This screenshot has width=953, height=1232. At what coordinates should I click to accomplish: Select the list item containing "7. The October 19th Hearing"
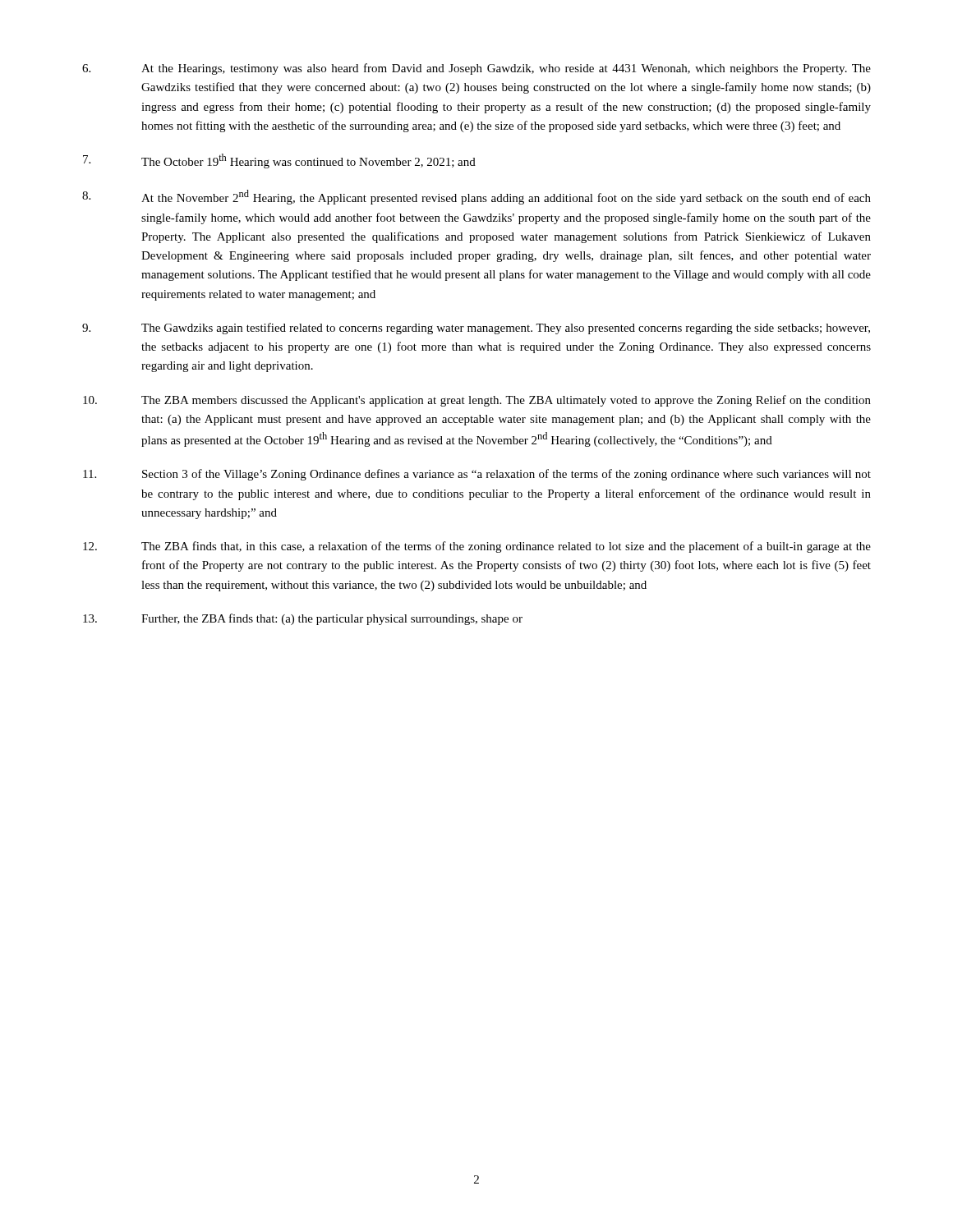[476, 161]
